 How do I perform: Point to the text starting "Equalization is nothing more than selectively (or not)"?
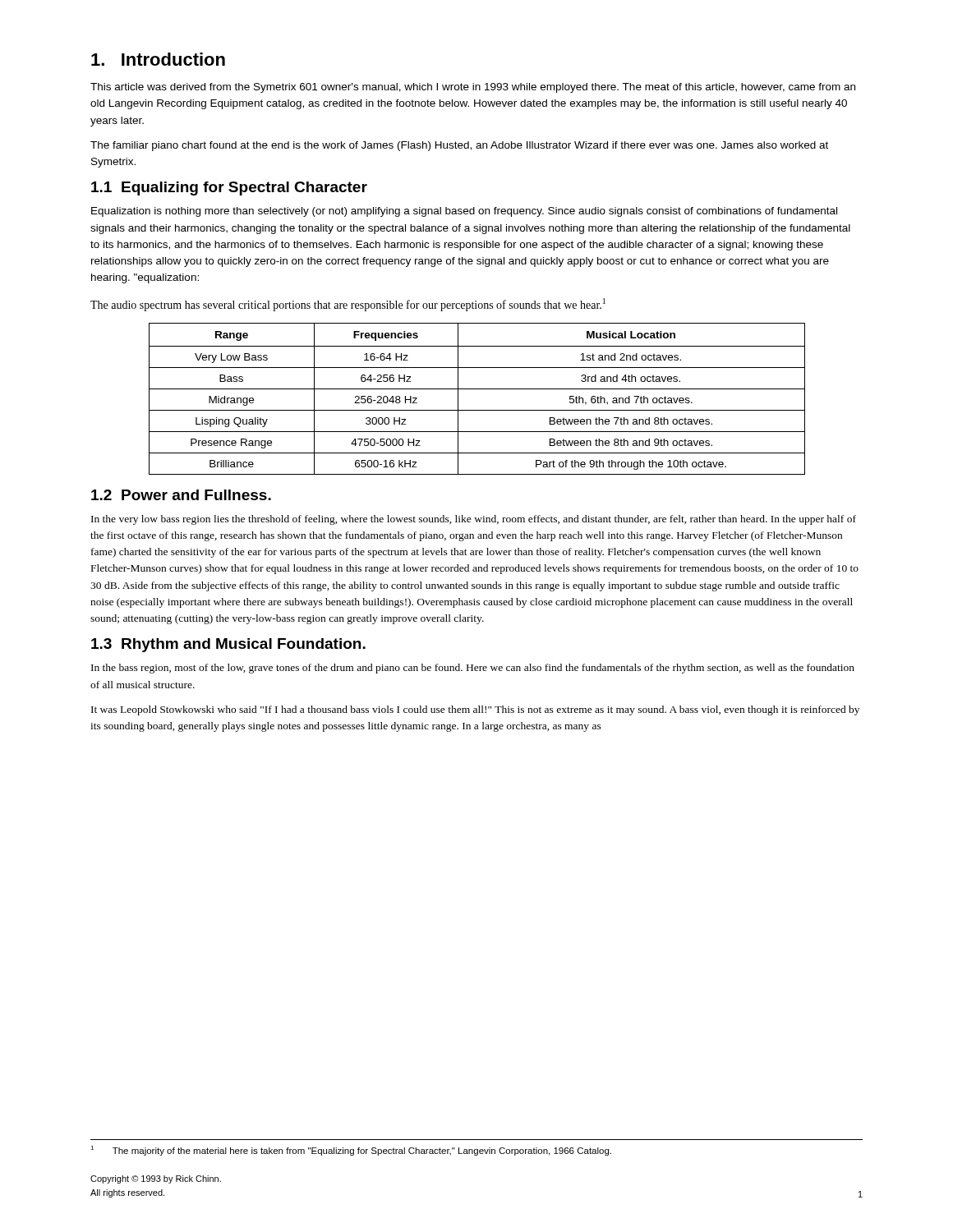coord(470,244)
